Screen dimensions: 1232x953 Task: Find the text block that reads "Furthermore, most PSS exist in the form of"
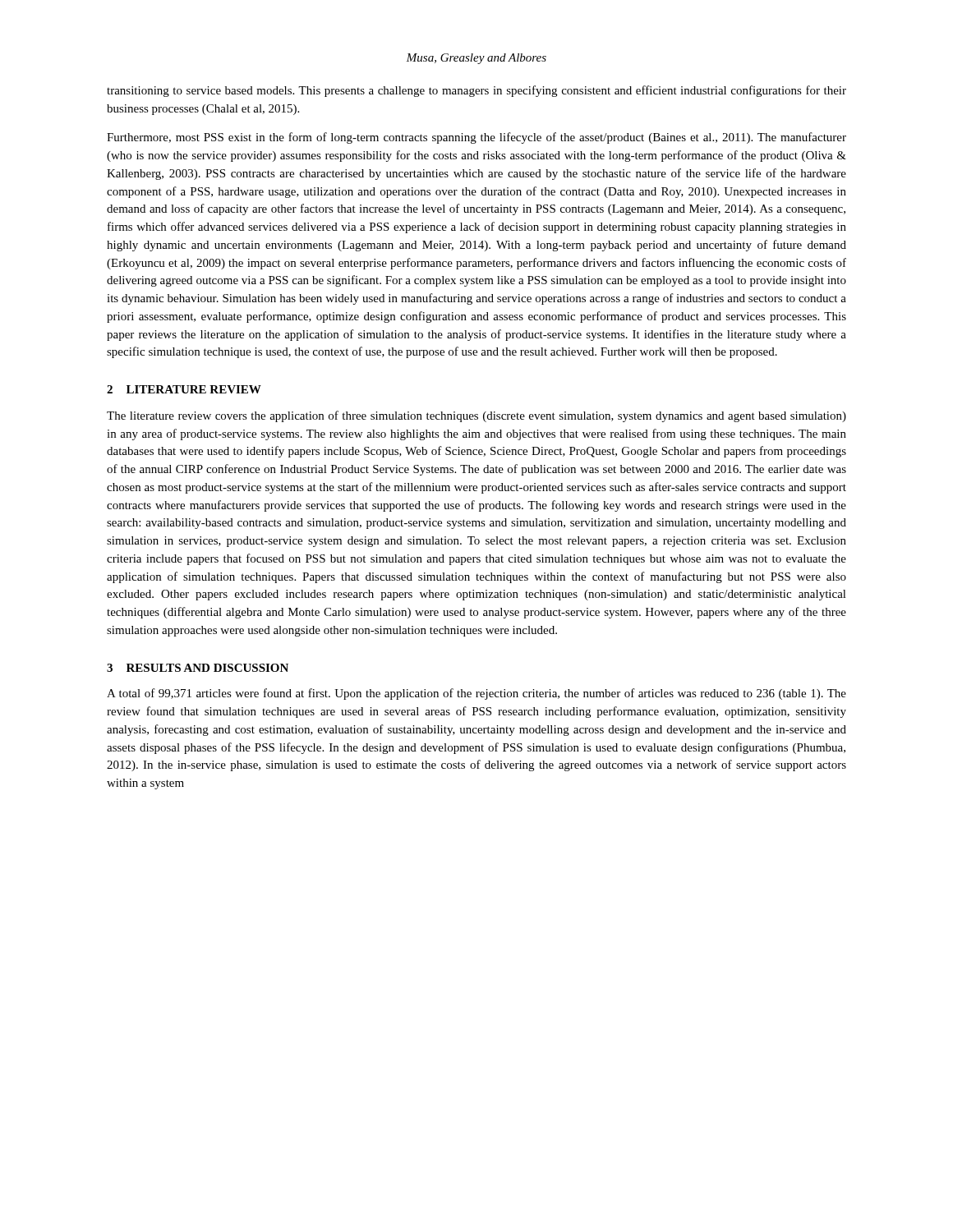pos(476,245)
